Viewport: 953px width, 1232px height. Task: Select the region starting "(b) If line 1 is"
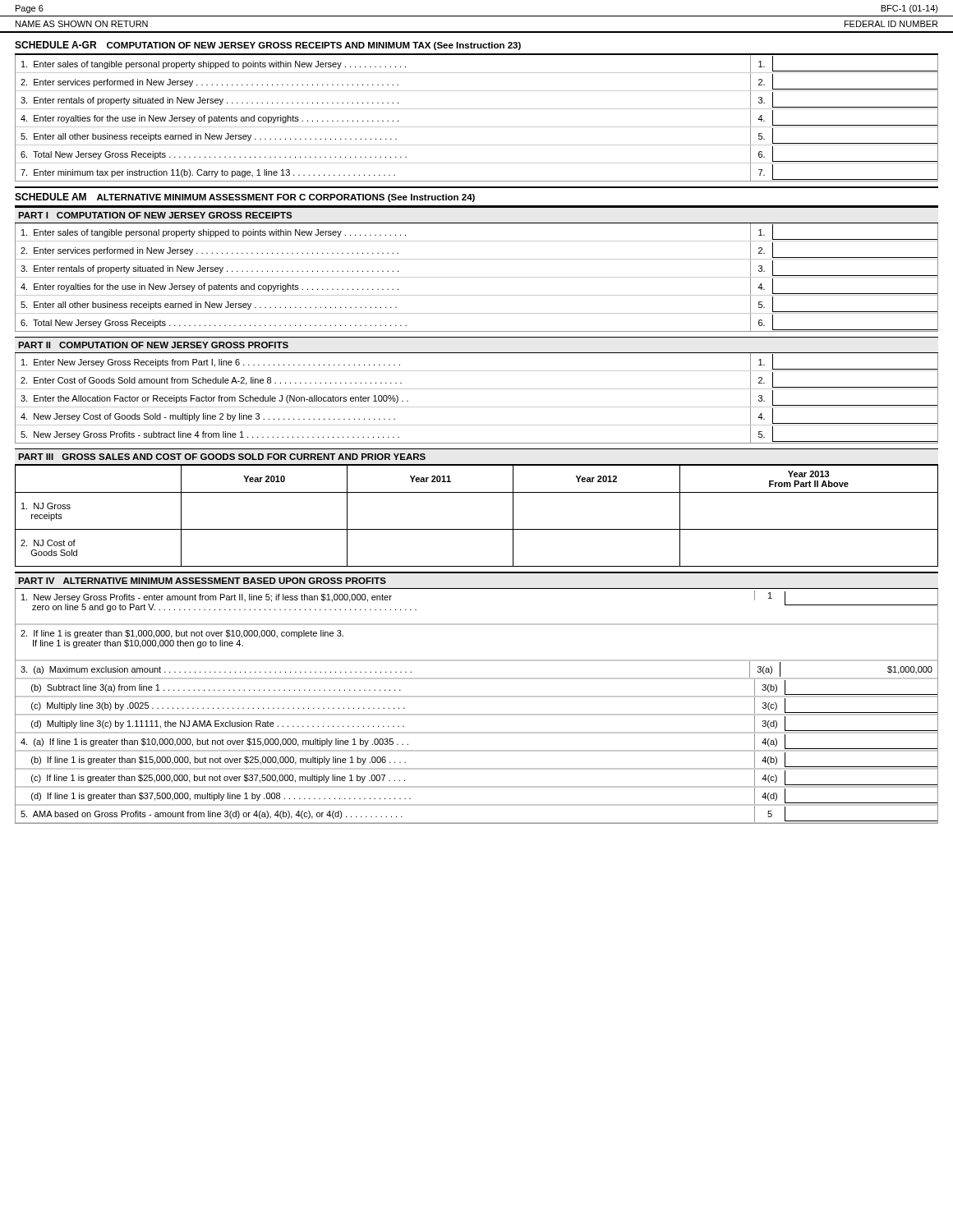(476, 760)
